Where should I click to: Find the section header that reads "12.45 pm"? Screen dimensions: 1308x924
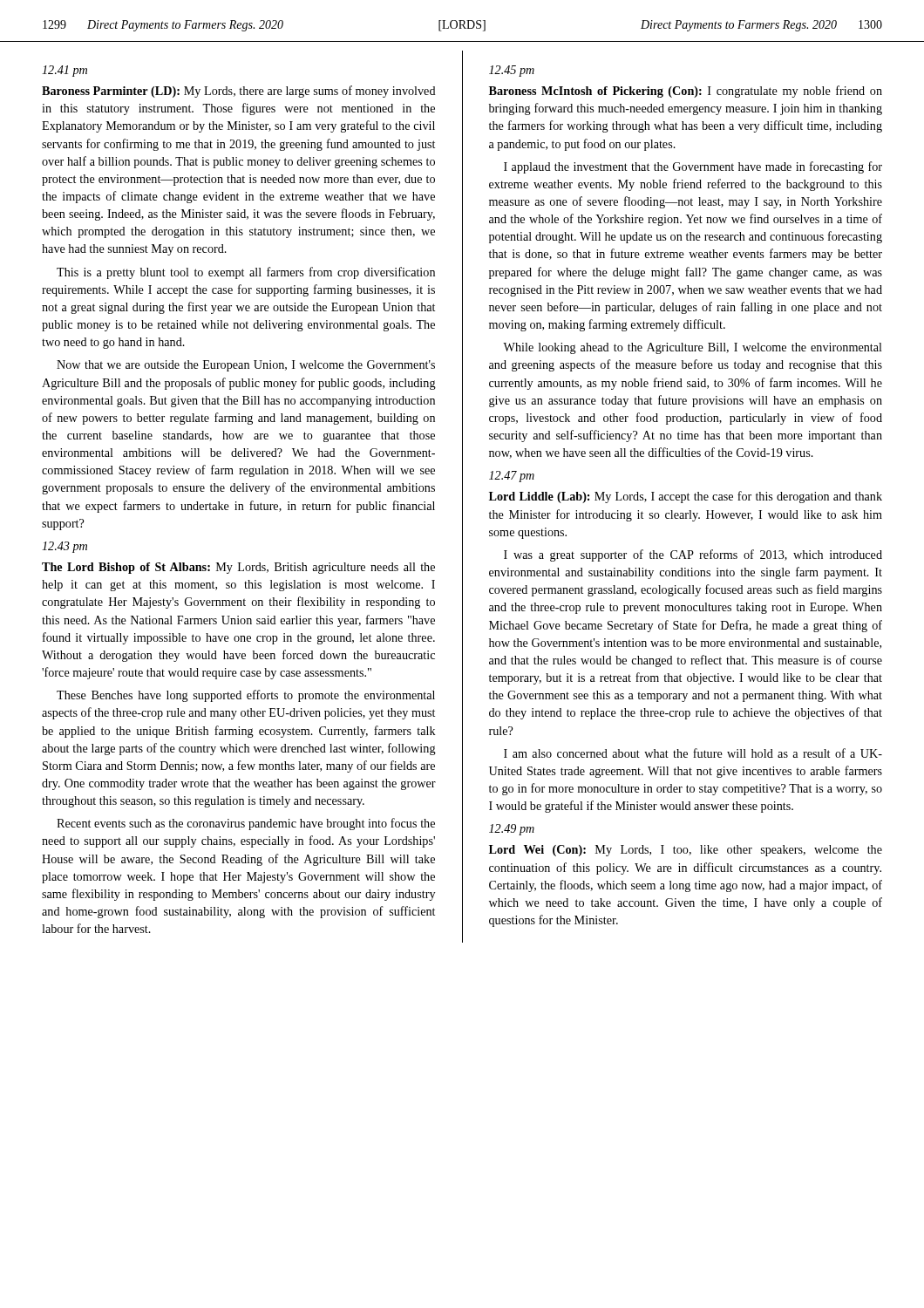click(512, 70)
